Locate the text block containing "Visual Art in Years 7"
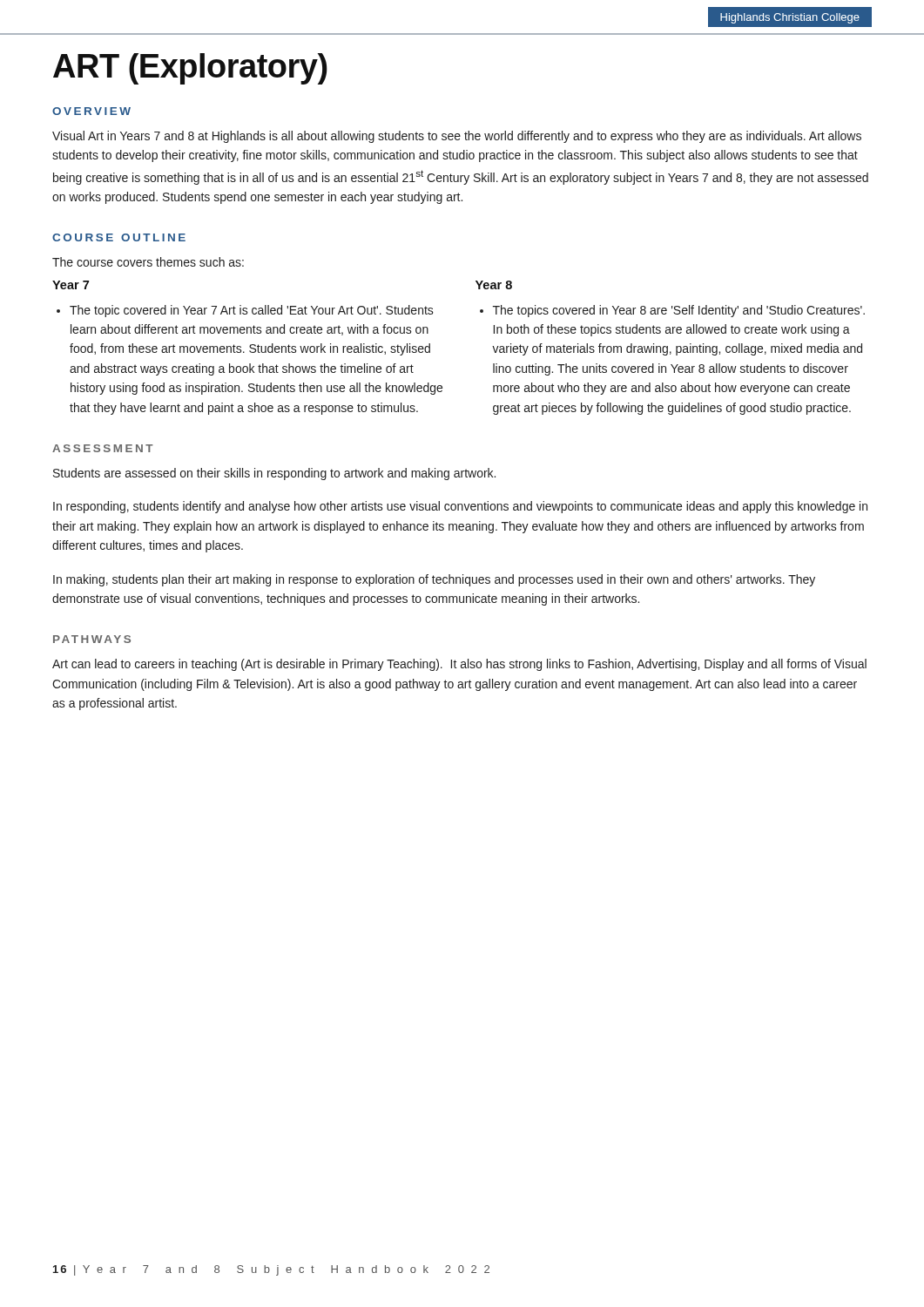This screenshot has width=924, height=1307. (461, 166)
